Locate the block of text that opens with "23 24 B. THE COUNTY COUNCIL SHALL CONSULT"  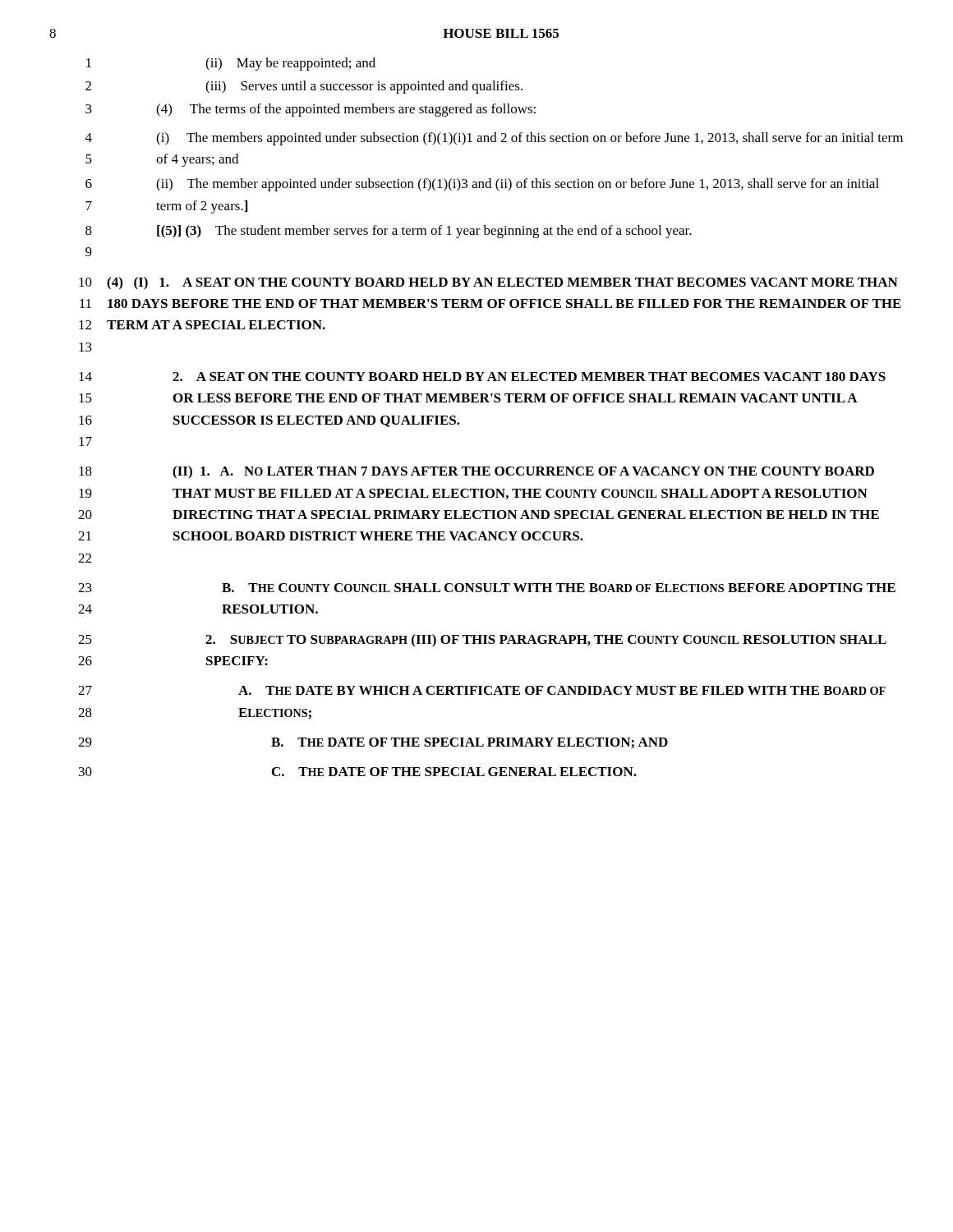[x=476, y=599]
